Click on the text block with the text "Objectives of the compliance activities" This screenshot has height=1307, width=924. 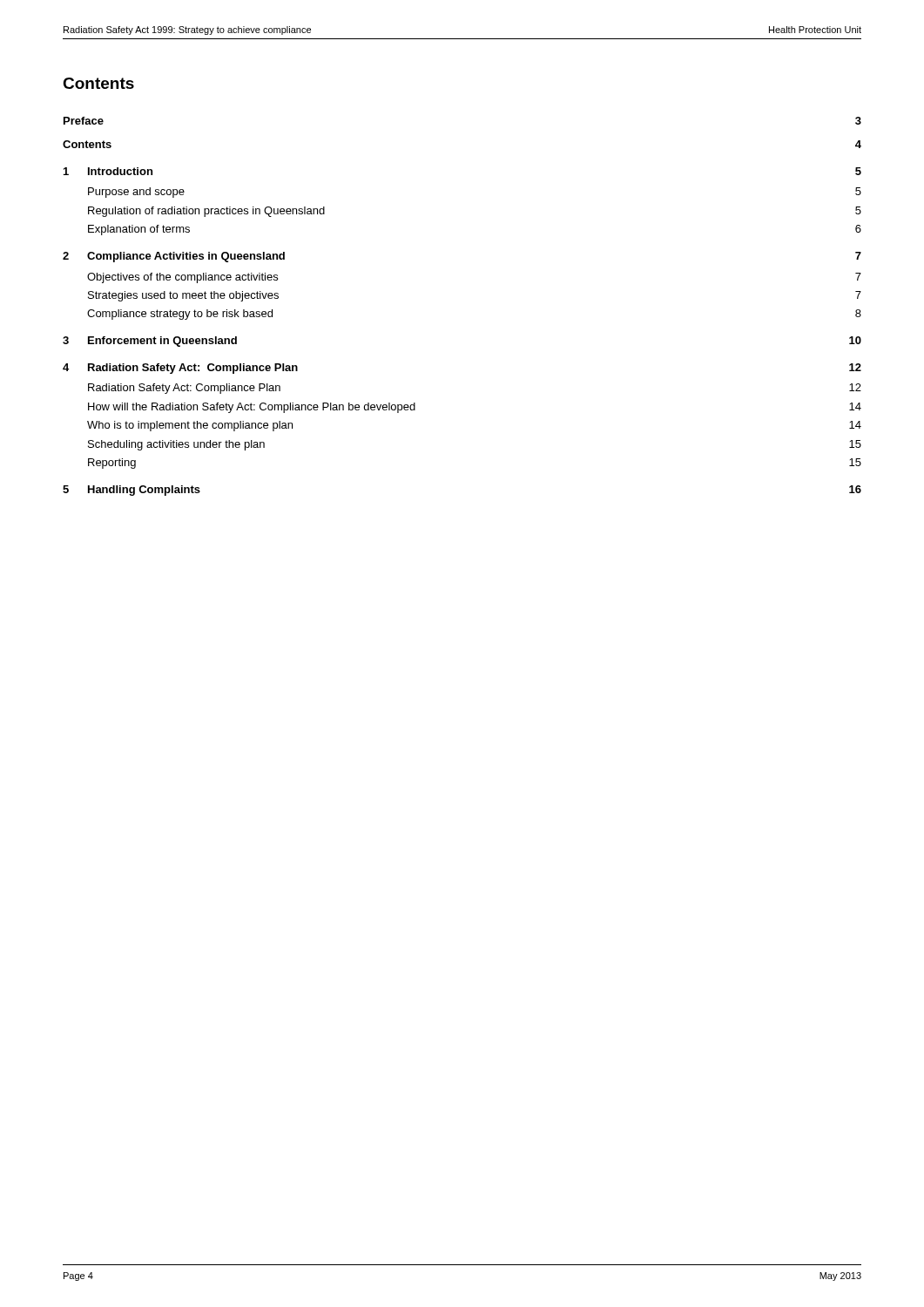point(181,278)
